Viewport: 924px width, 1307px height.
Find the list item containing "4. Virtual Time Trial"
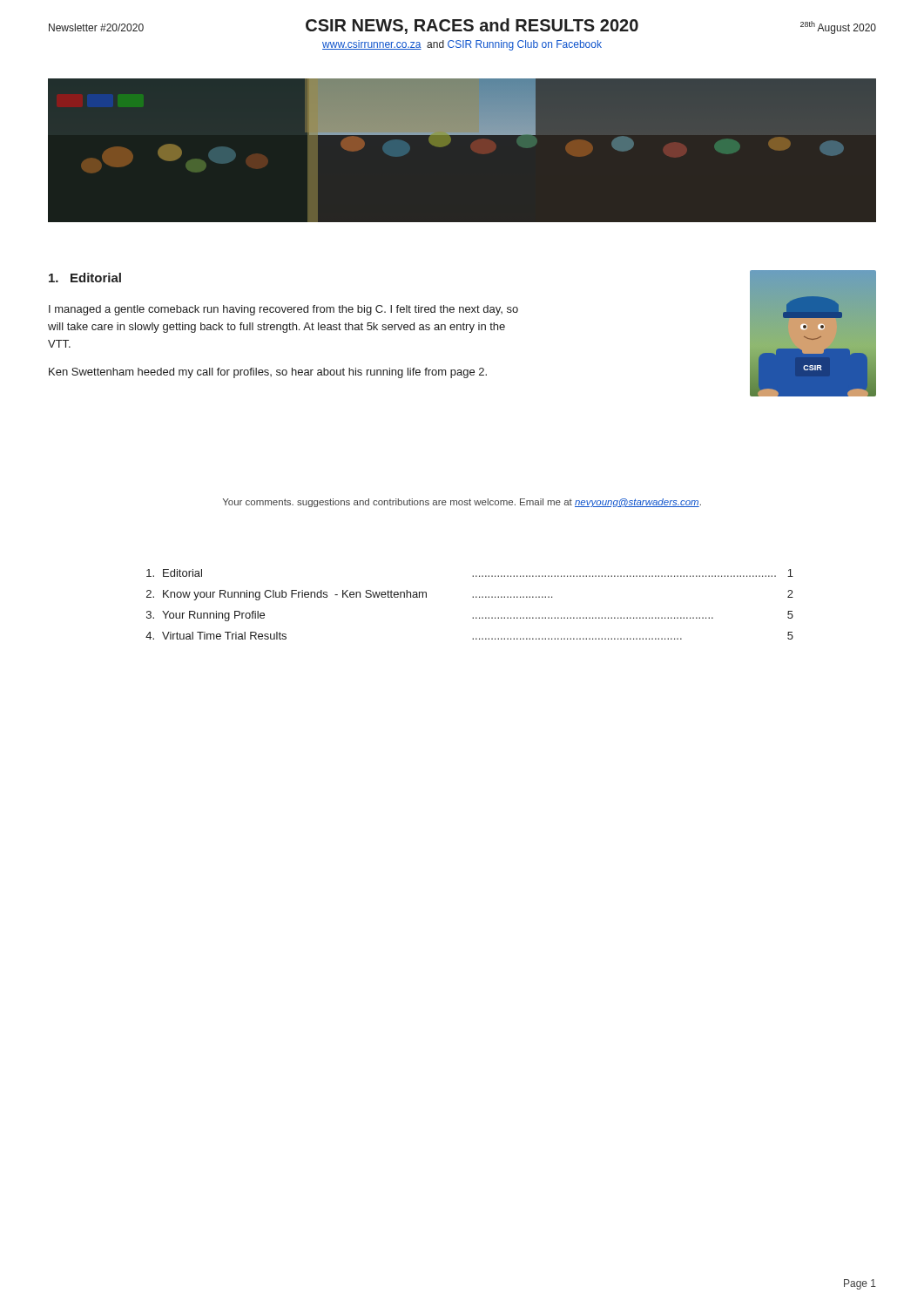coord(462,637)
